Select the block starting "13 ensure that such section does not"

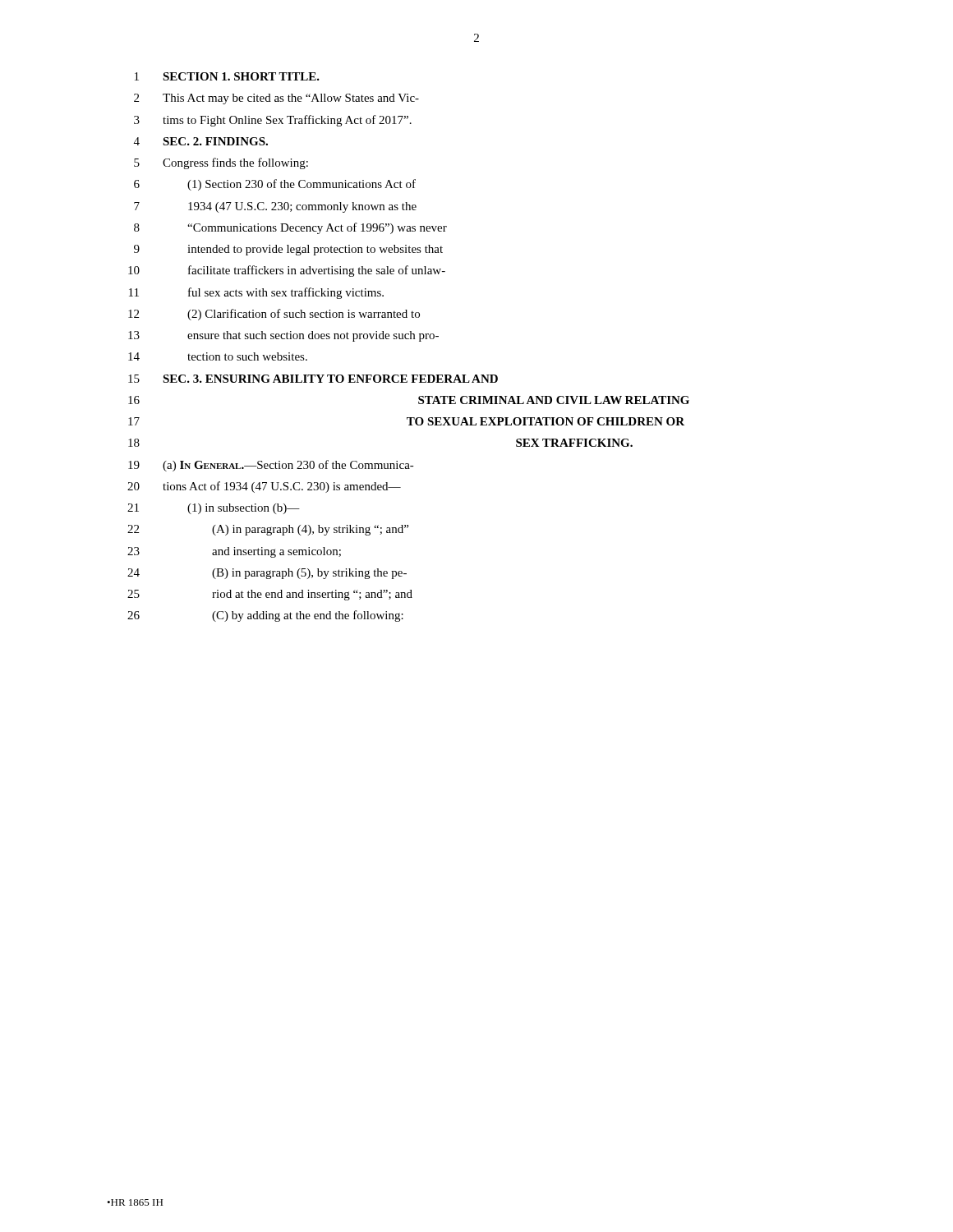click(283, 336)
